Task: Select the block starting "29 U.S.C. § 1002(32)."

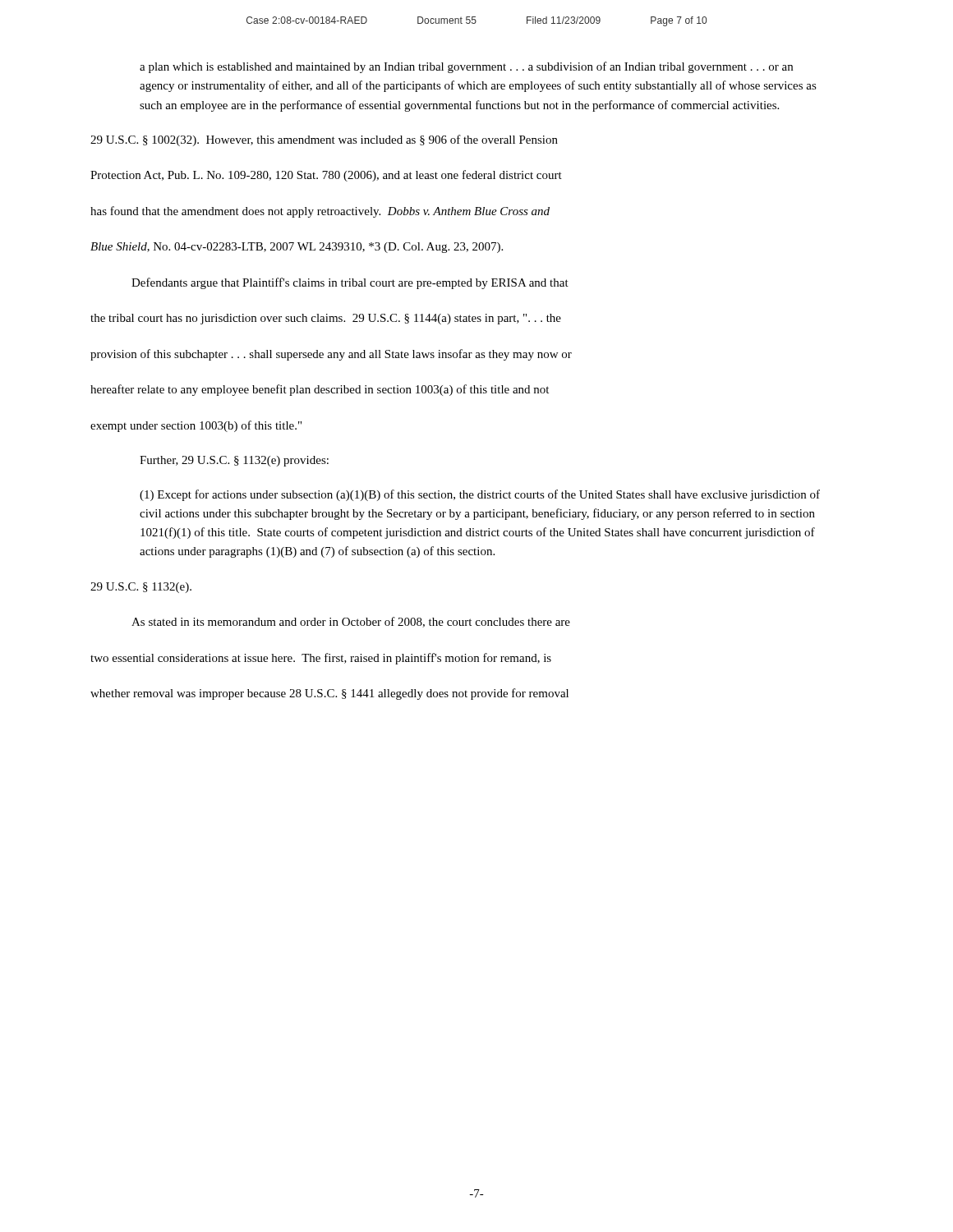Action: click(324, 139)
